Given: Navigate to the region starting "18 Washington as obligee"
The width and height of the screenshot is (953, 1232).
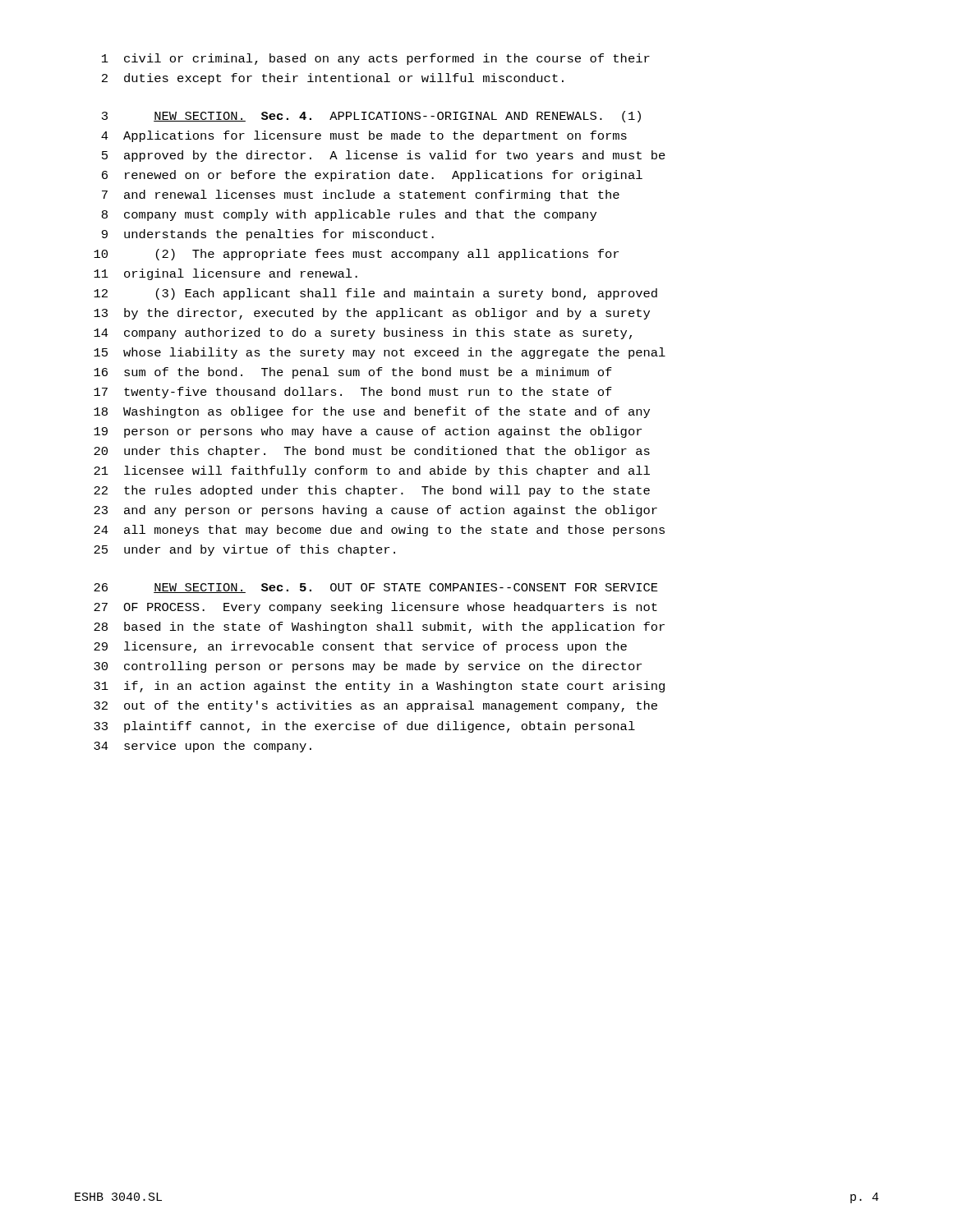Looking at the screenshot, I should pos(476,413).
